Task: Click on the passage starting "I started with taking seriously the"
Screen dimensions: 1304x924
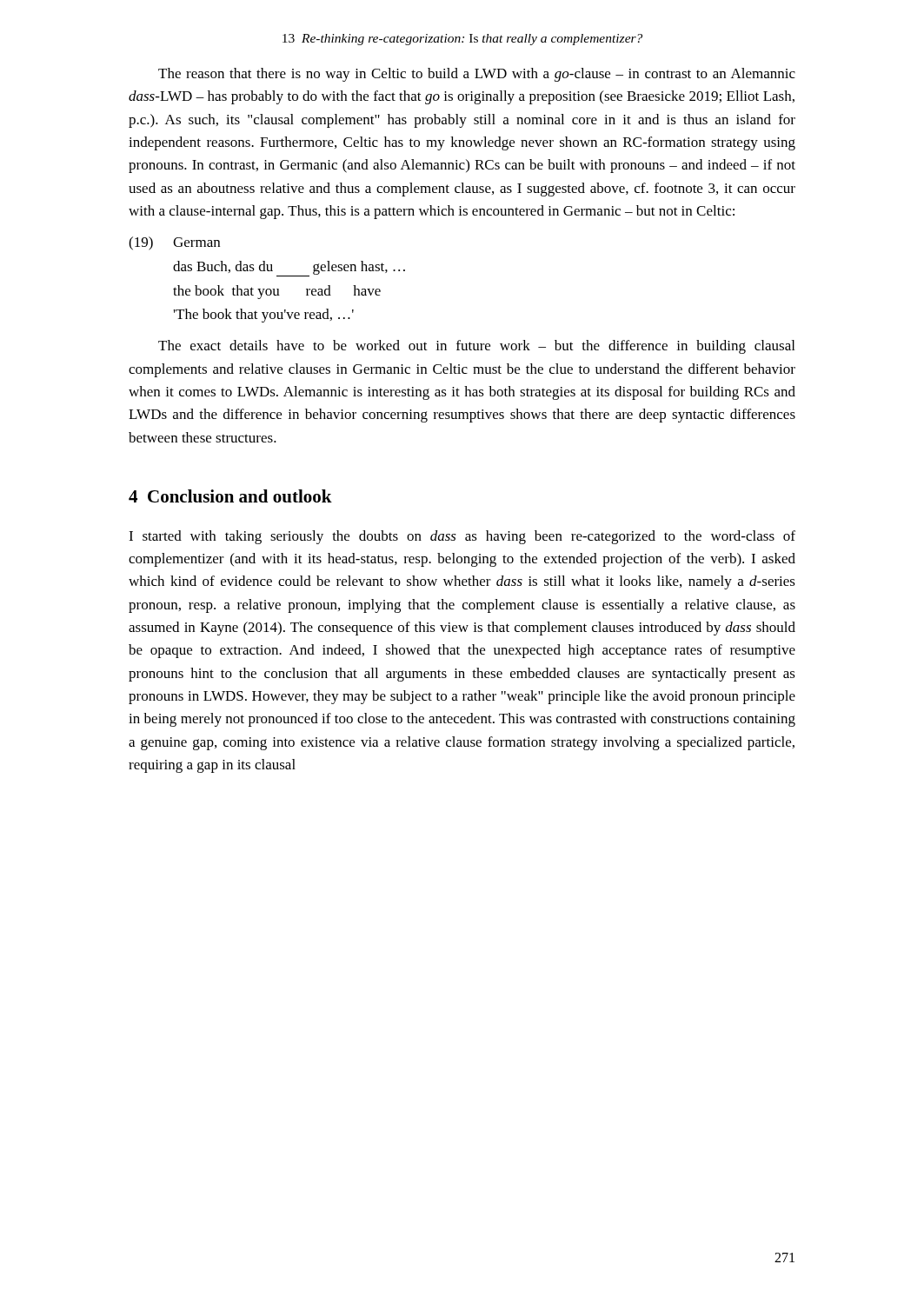Action: 462,651
